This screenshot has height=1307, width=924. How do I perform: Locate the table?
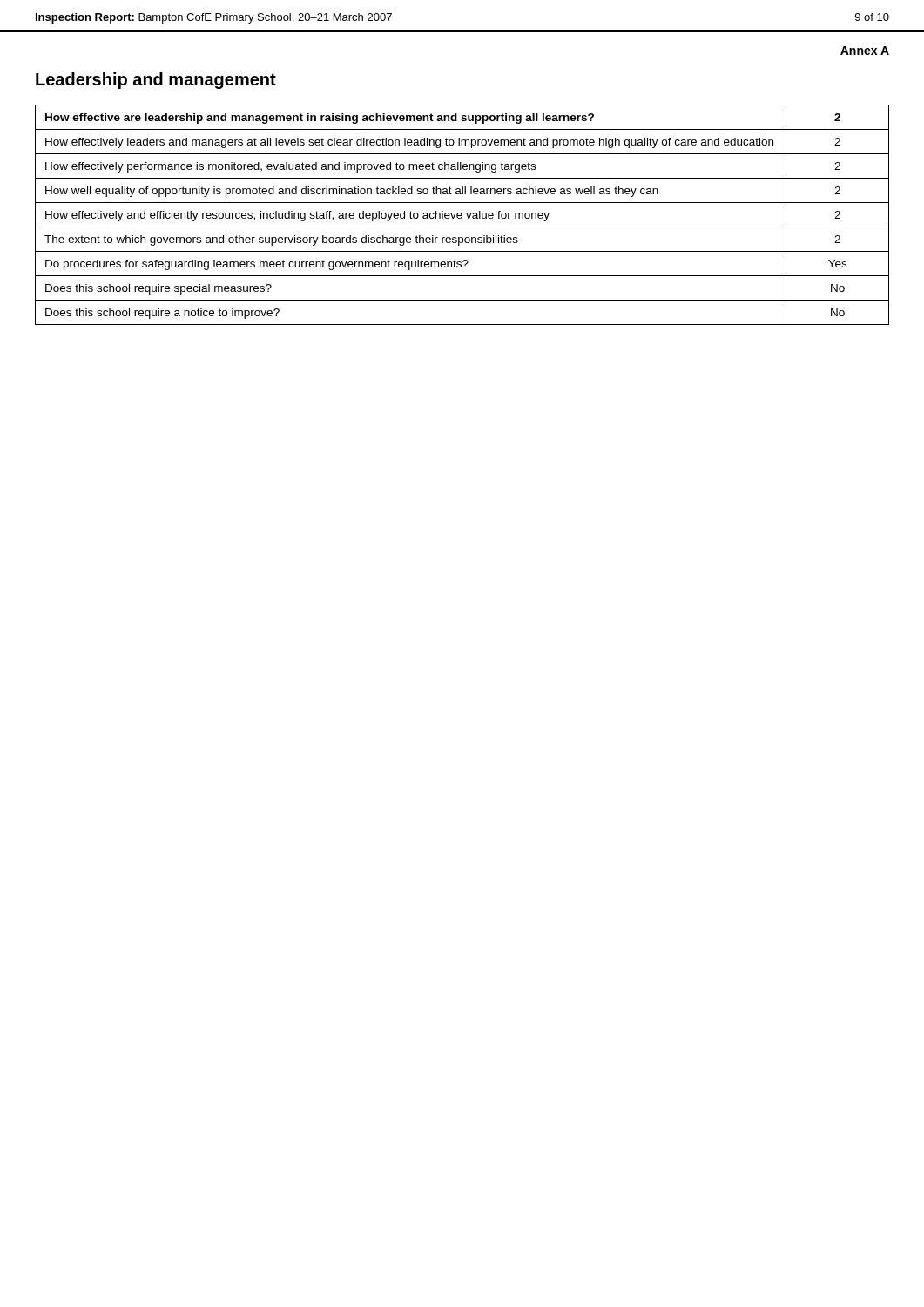pyautogui.click(x=462, y=215)
